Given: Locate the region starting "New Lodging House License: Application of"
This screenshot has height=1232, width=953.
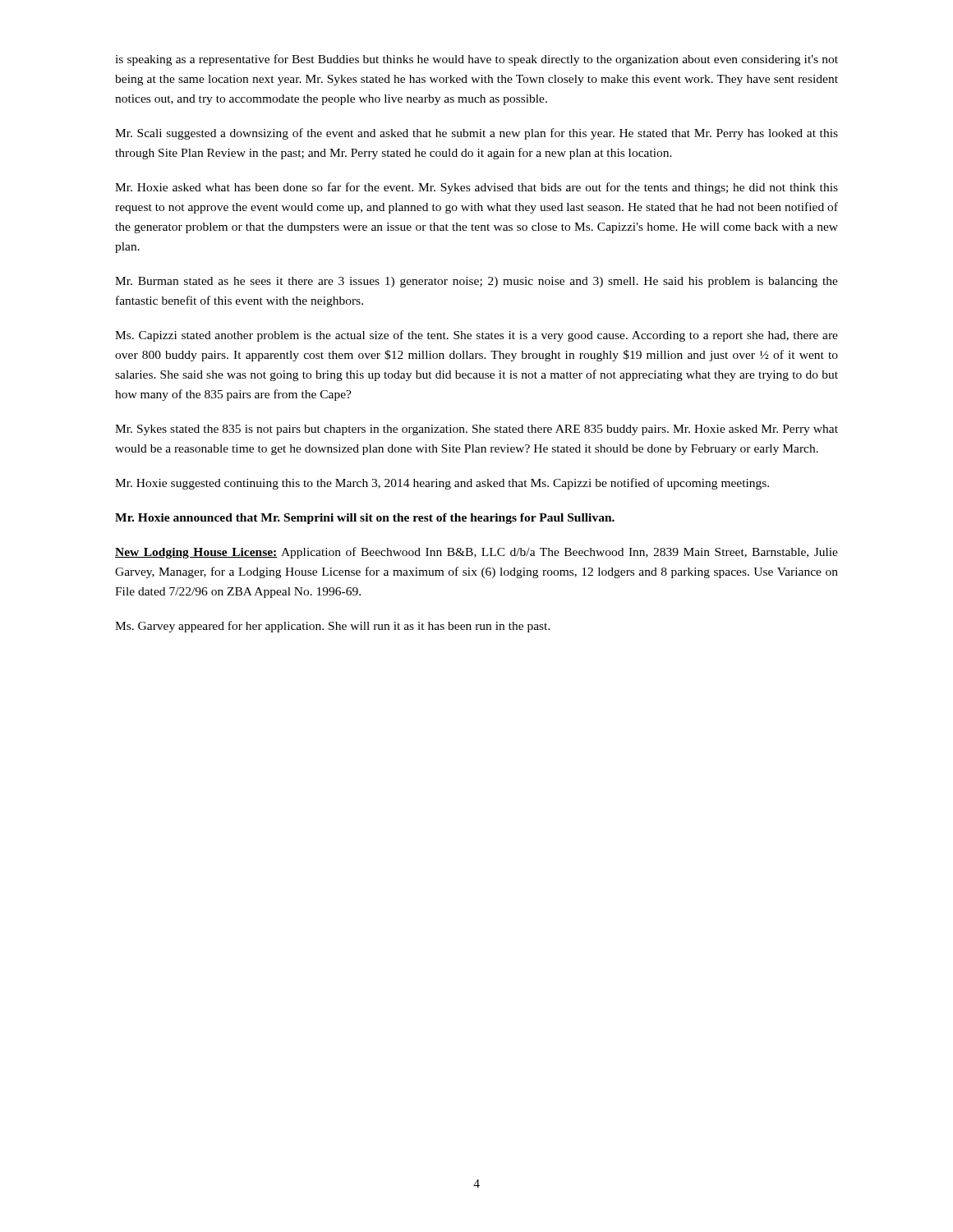Looking at the screenshot, I should click(476, 572).
